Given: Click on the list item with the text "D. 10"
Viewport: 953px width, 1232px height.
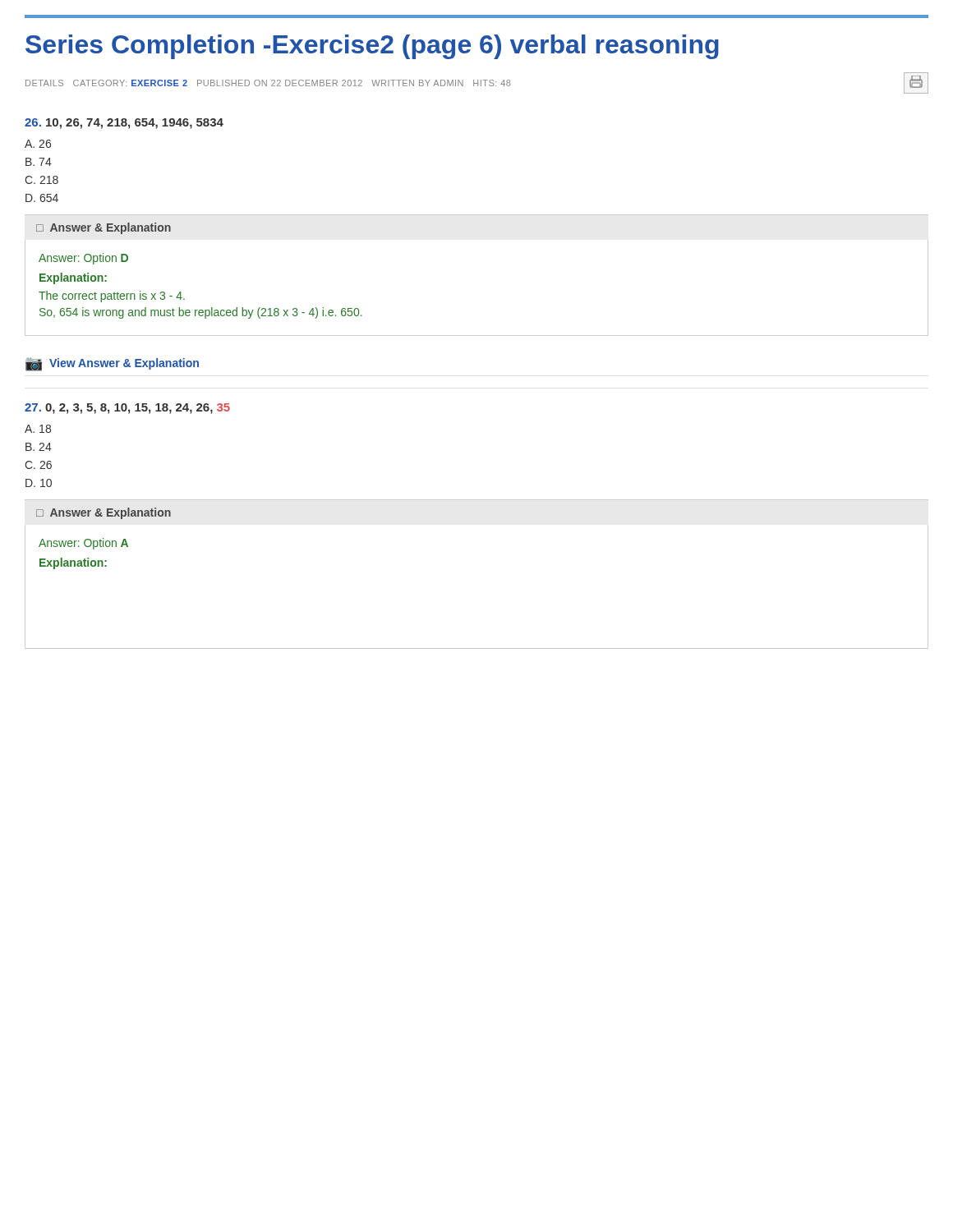Looking at the screenshot, I should [x=38, y=483].
